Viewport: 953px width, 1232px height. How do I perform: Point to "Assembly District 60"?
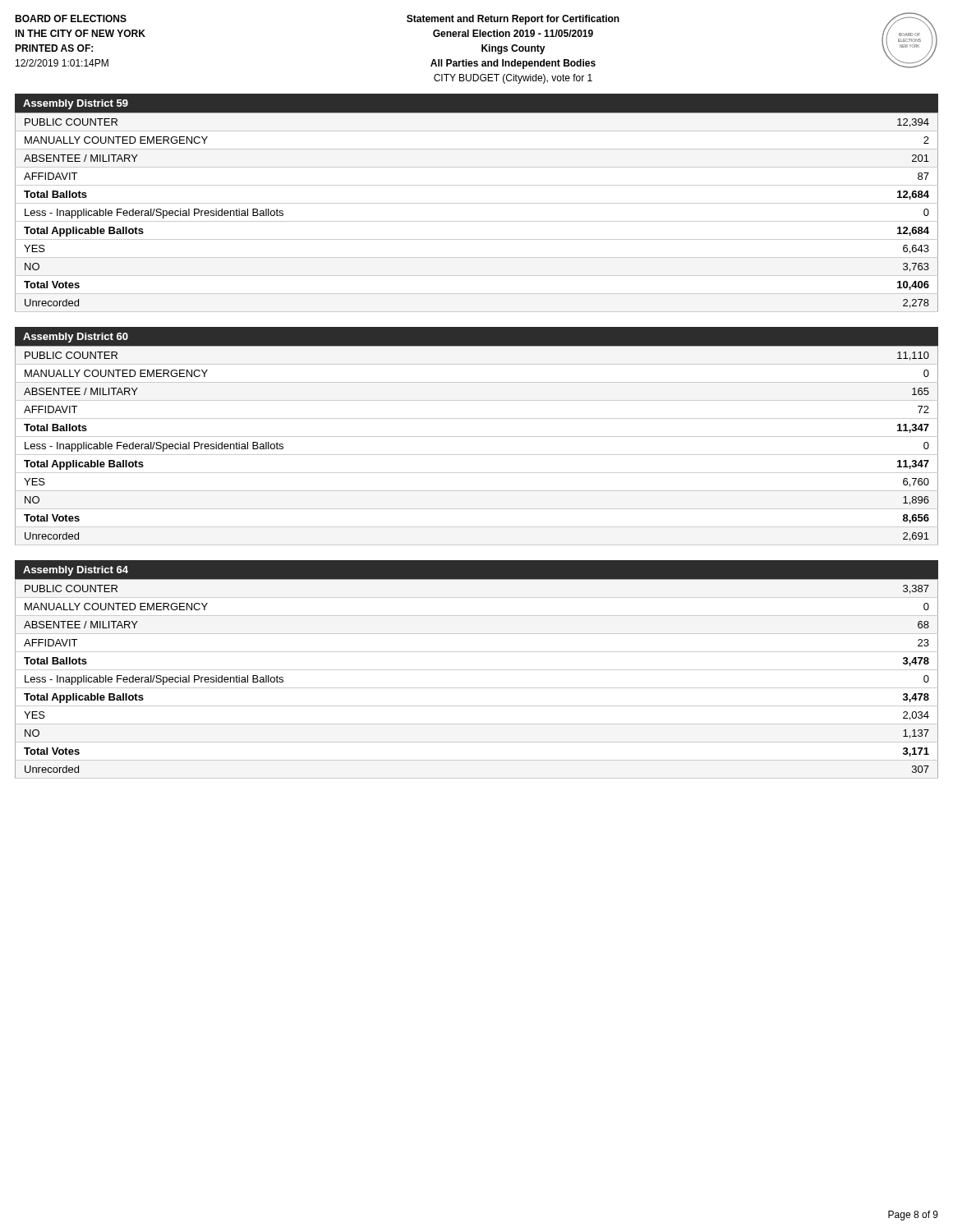[x=76, y=336]
